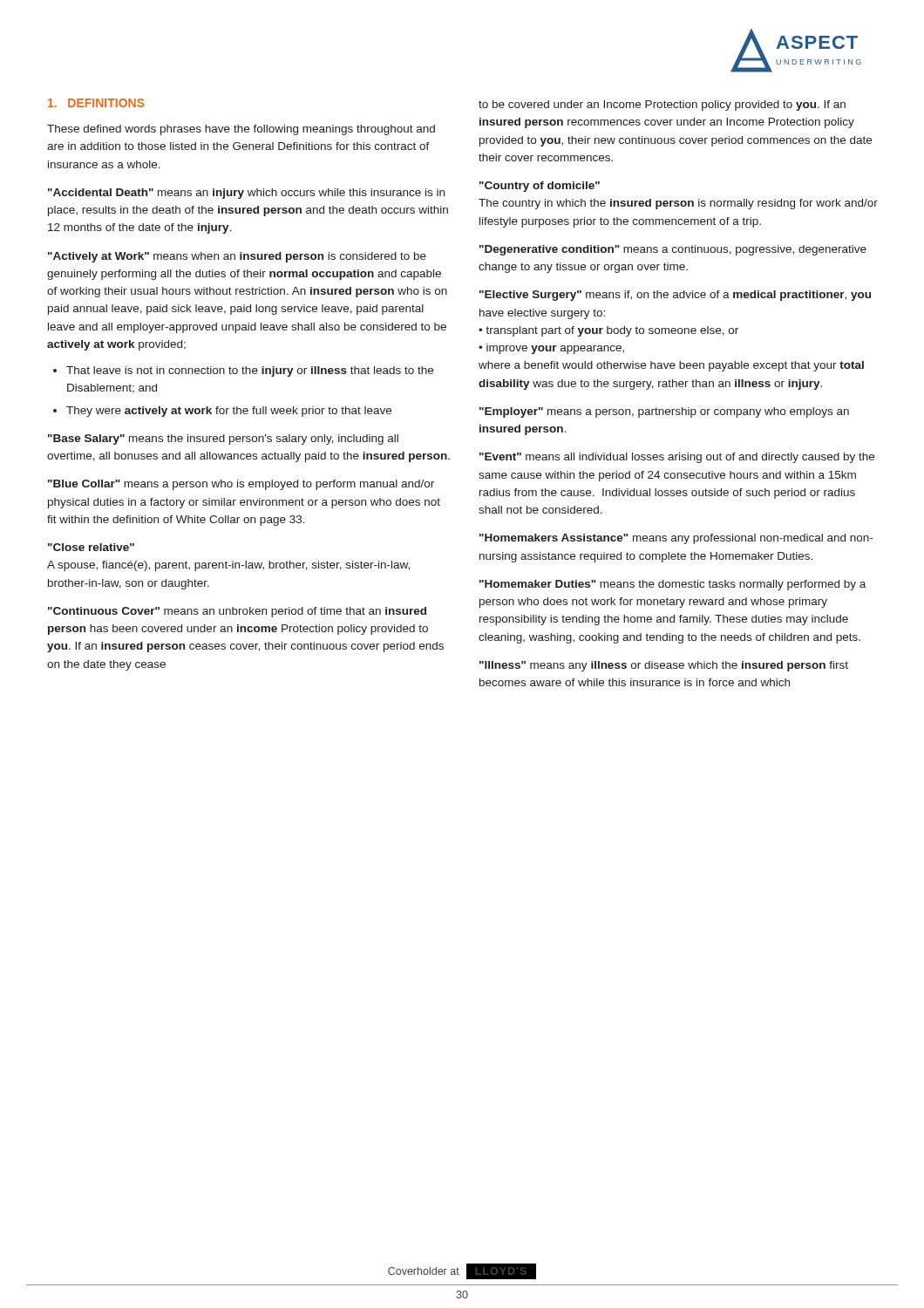Click on the text block that reads ""Homemaker Duties" means the domestic tasks normally performed"
The image size is (924, 1308).
pos(680,611)
